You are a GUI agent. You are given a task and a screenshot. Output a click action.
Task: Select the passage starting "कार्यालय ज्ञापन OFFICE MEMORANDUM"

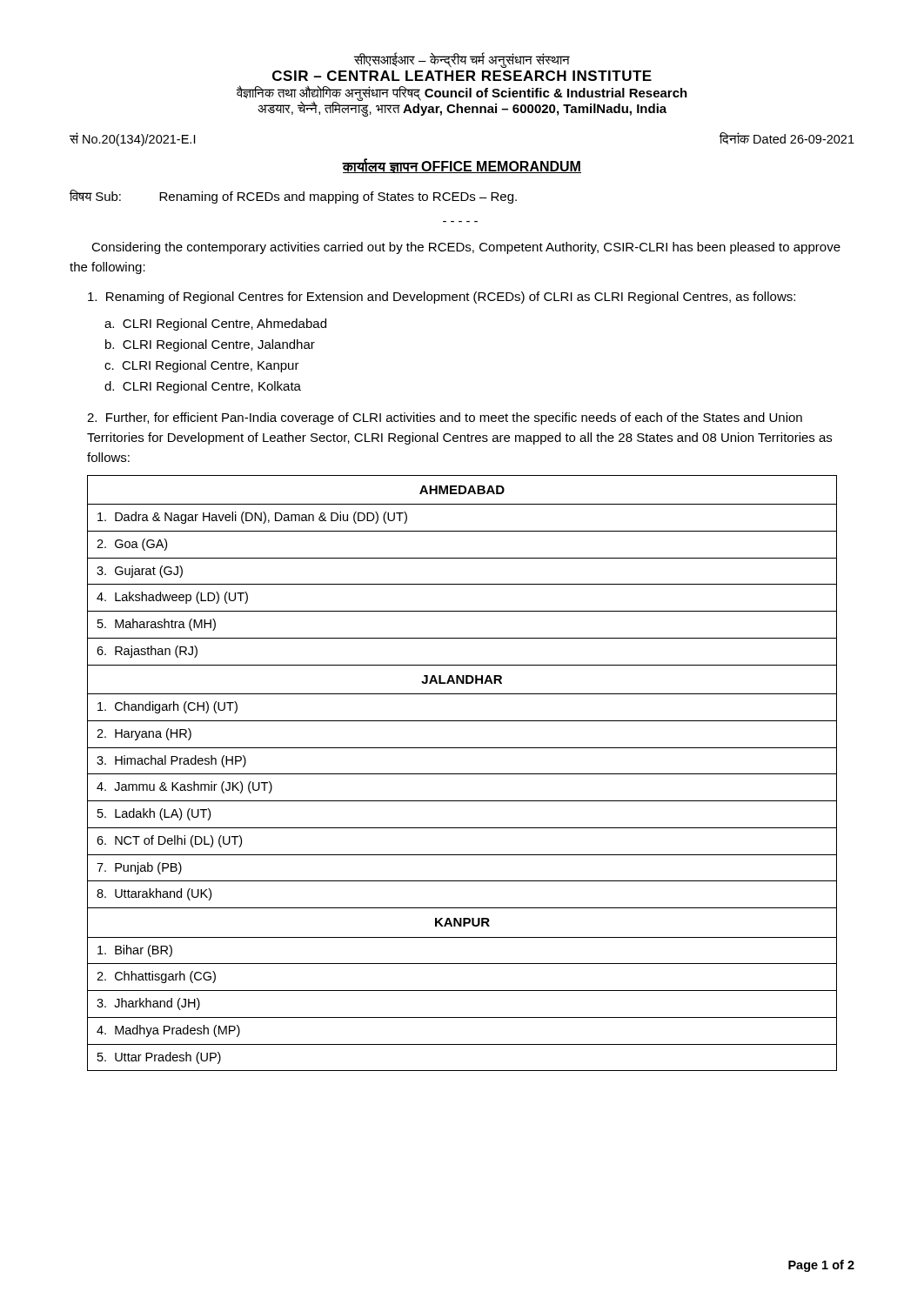[x=462, y=167]
